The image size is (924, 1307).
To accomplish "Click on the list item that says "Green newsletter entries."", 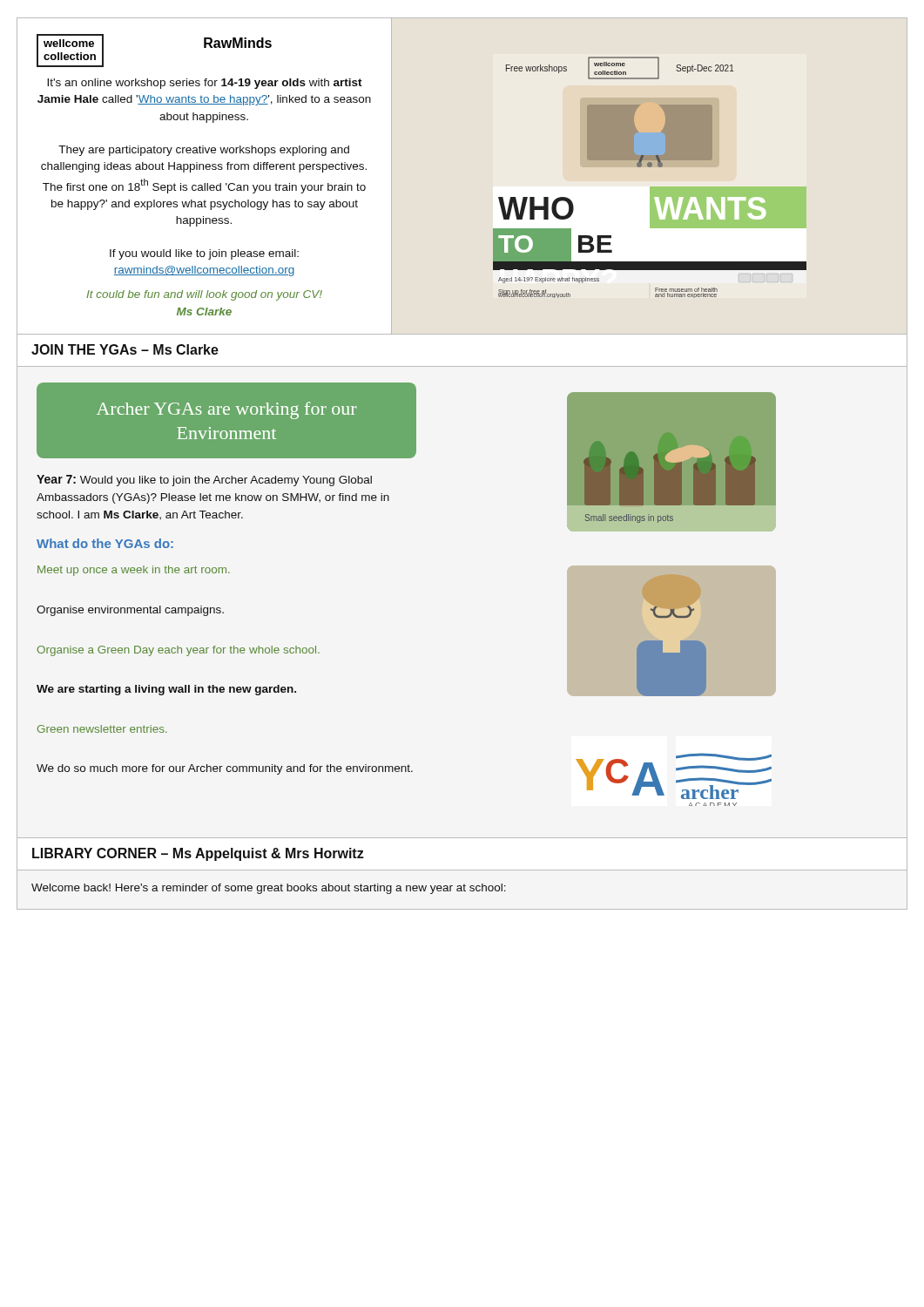I will (x=102, y=729).
